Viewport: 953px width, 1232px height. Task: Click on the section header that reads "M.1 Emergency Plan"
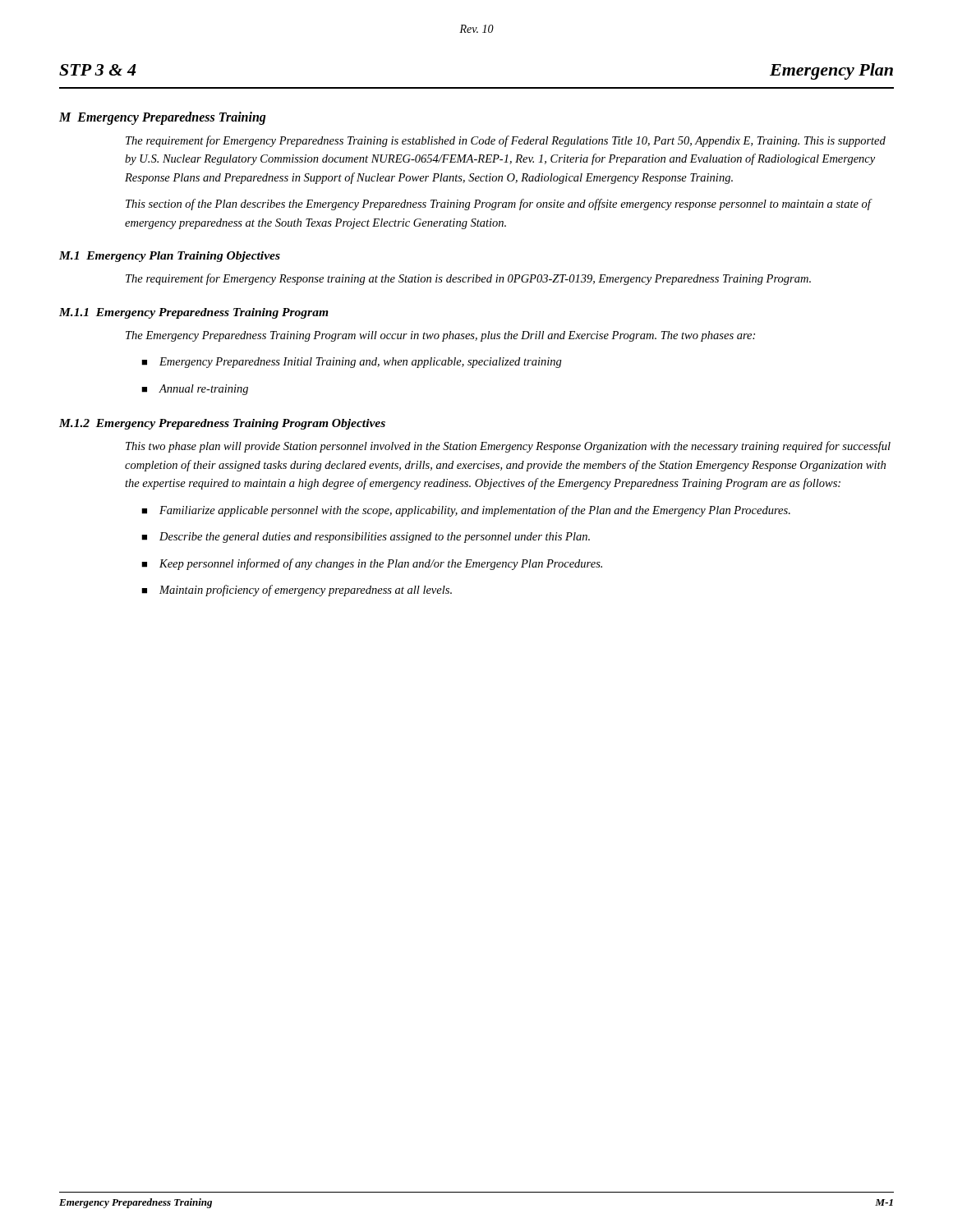pos(170,255)
